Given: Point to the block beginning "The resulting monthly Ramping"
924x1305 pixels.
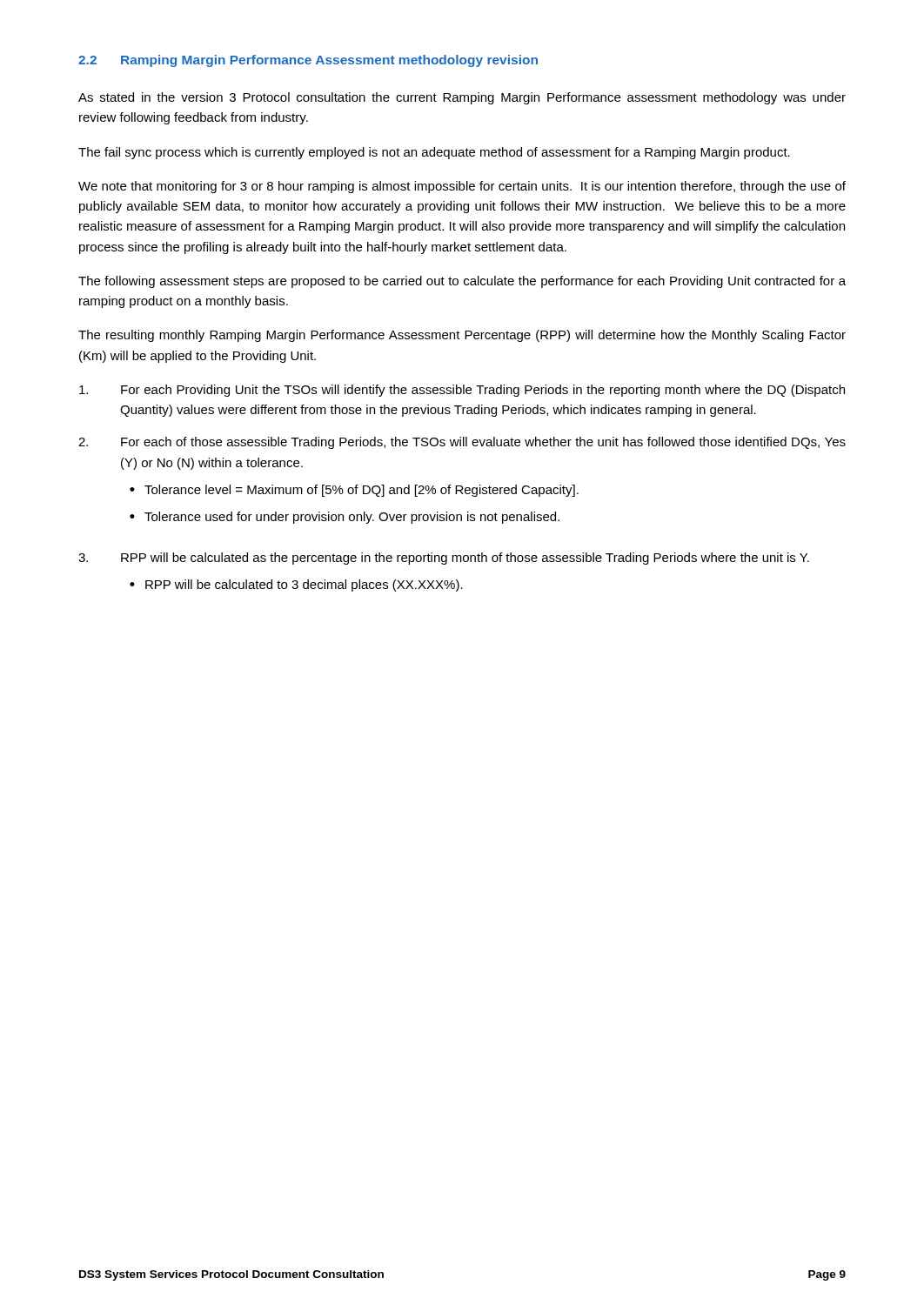Looking at the screenshot, I should (462, 345).
